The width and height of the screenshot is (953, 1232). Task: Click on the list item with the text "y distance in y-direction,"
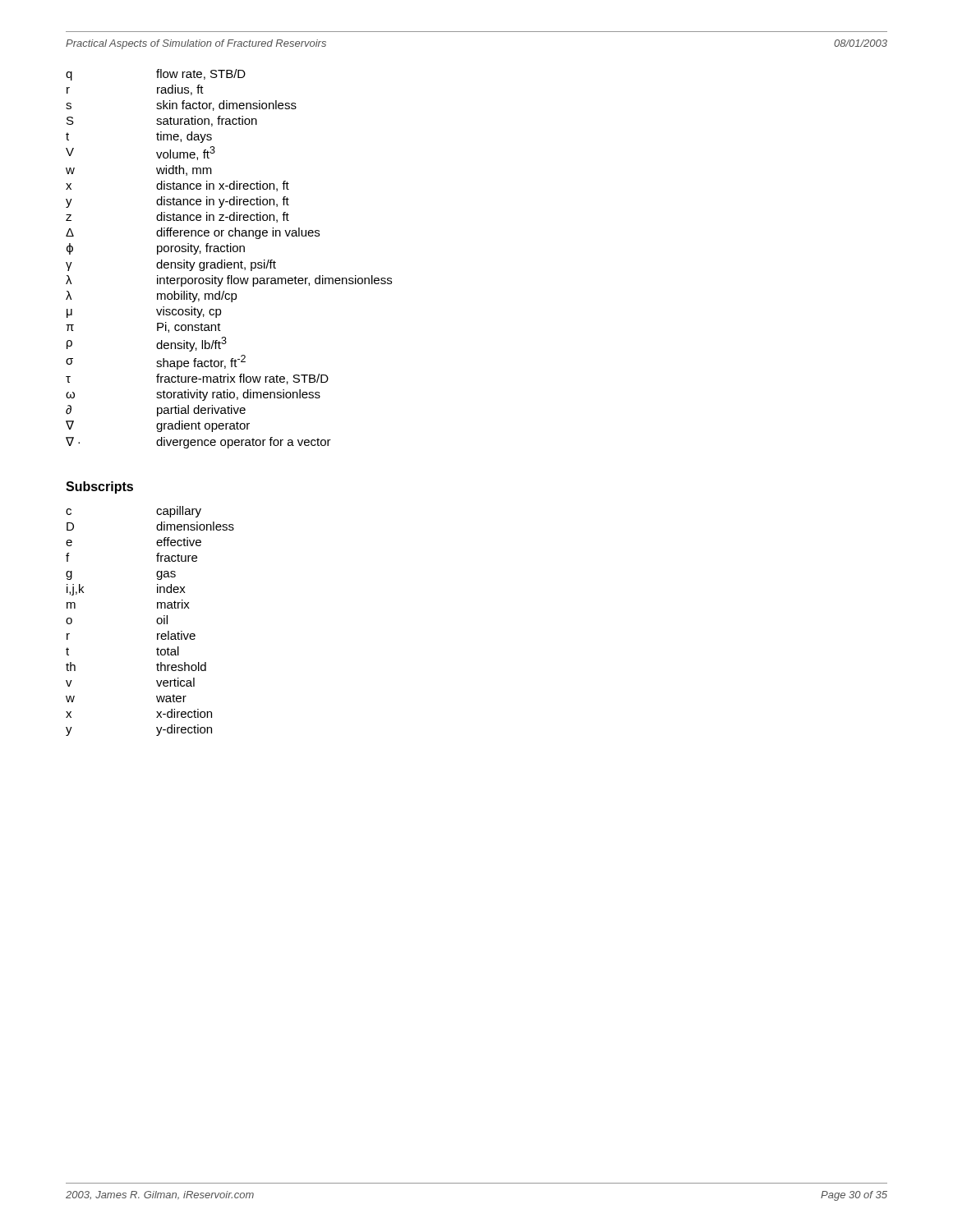[x=177, y=201]
